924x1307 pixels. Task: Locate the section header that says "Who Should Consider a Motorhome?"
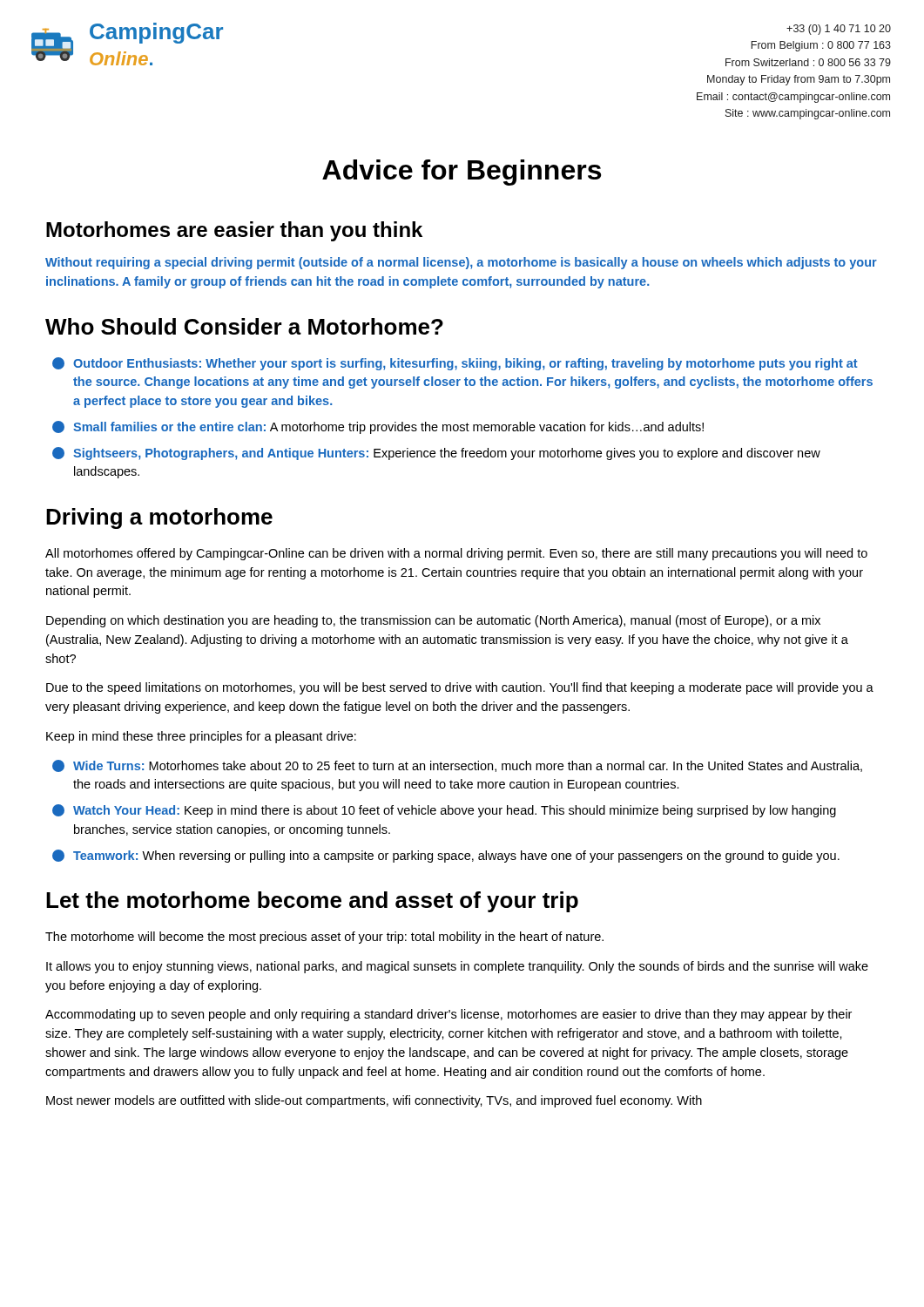pos(245,327)
